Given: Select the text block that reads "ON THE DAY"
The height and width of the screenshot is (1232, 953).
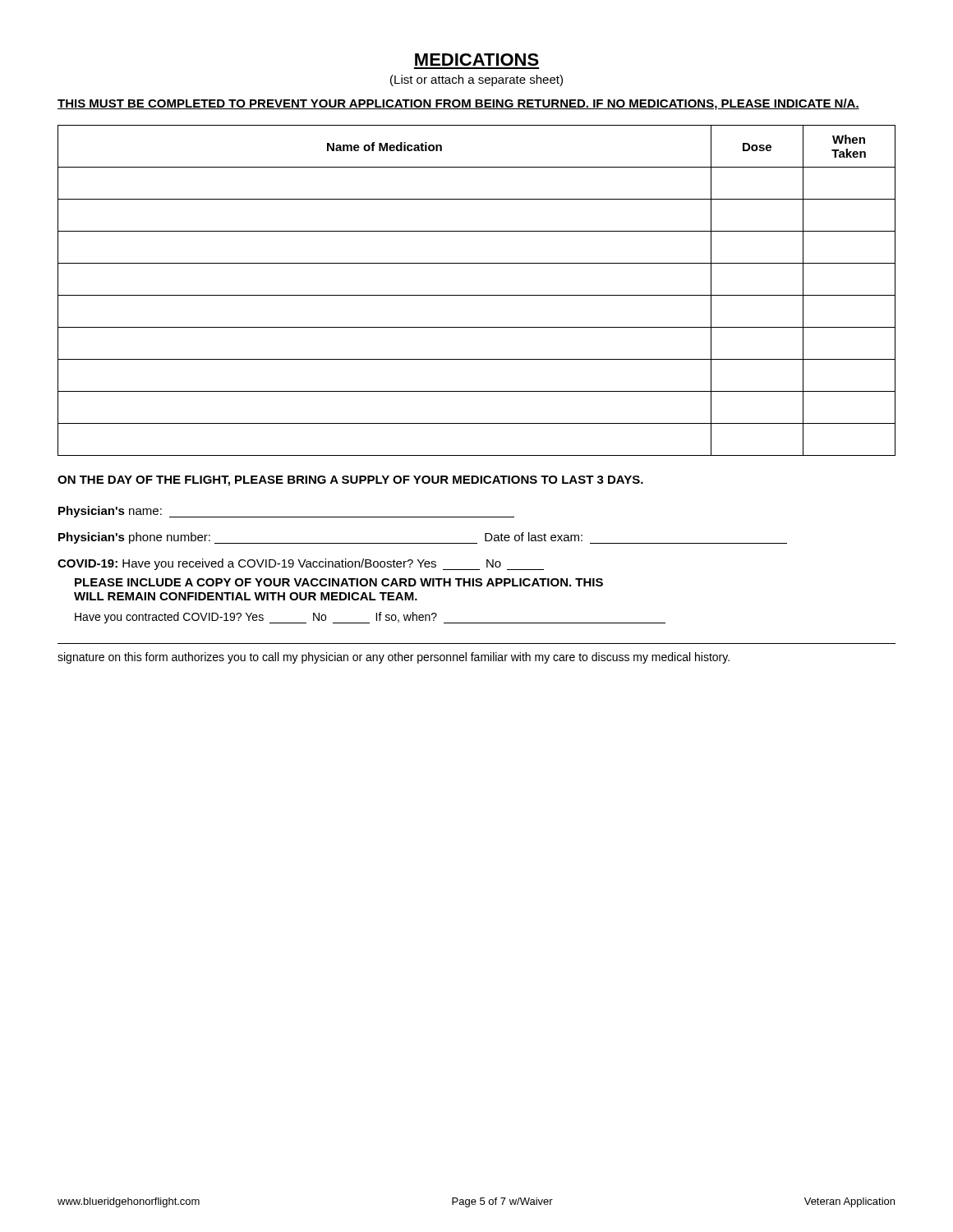Looking at the screenshot, I should 351,479.
